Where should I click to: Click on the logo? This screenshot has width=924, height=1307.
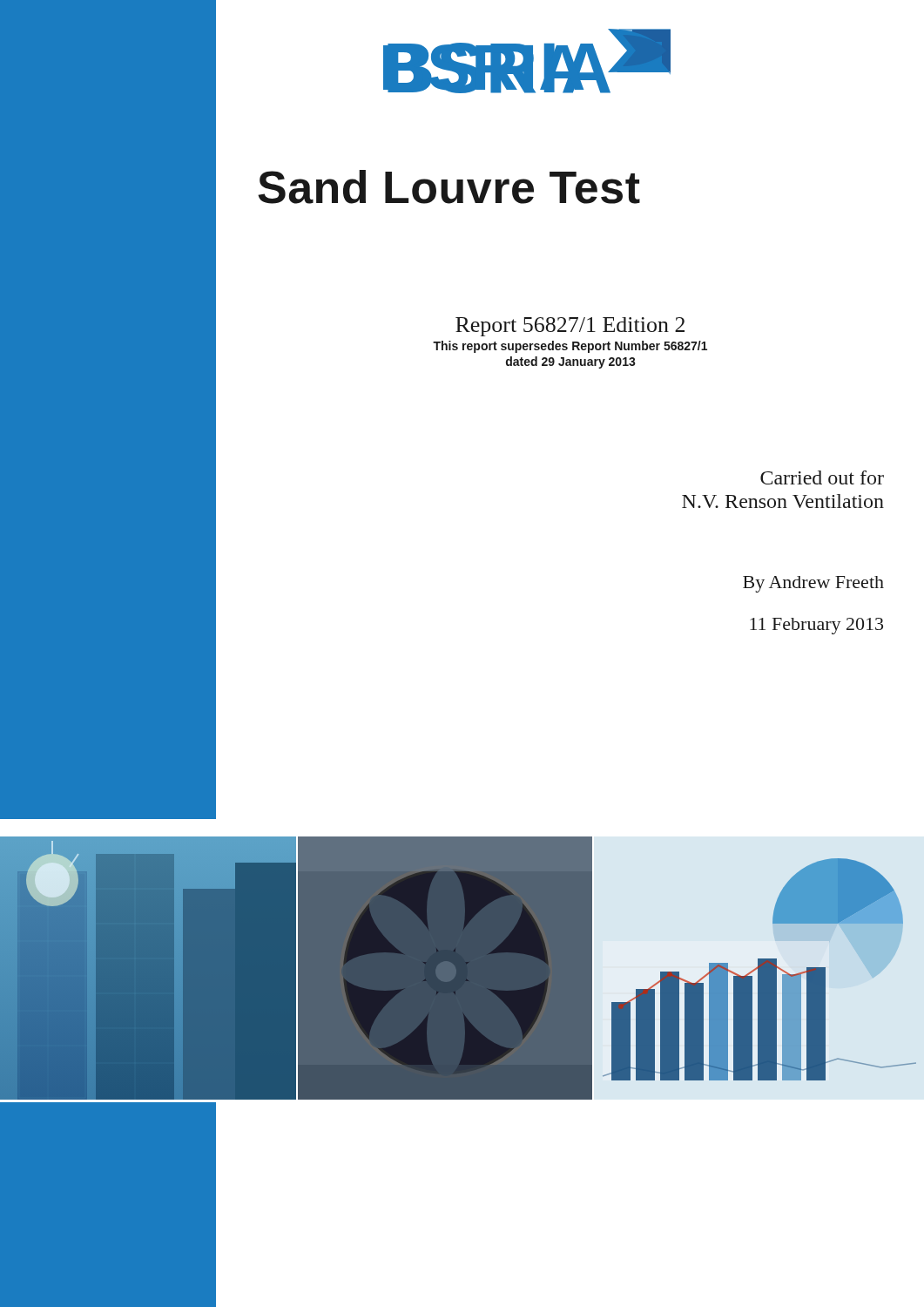(523, 66)
